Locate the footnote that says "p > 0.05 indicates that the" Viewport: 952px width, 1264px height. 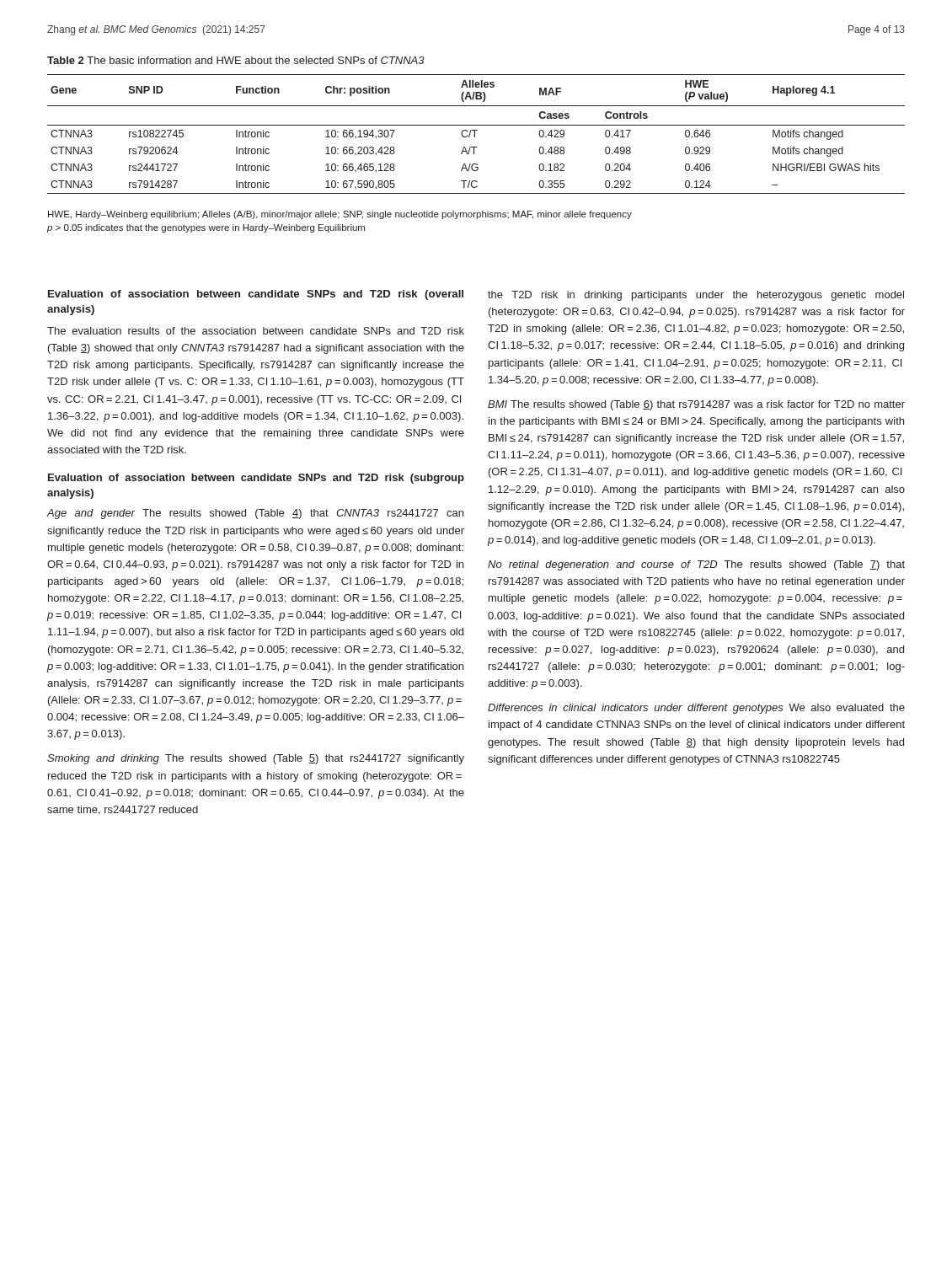coord(206,228)
